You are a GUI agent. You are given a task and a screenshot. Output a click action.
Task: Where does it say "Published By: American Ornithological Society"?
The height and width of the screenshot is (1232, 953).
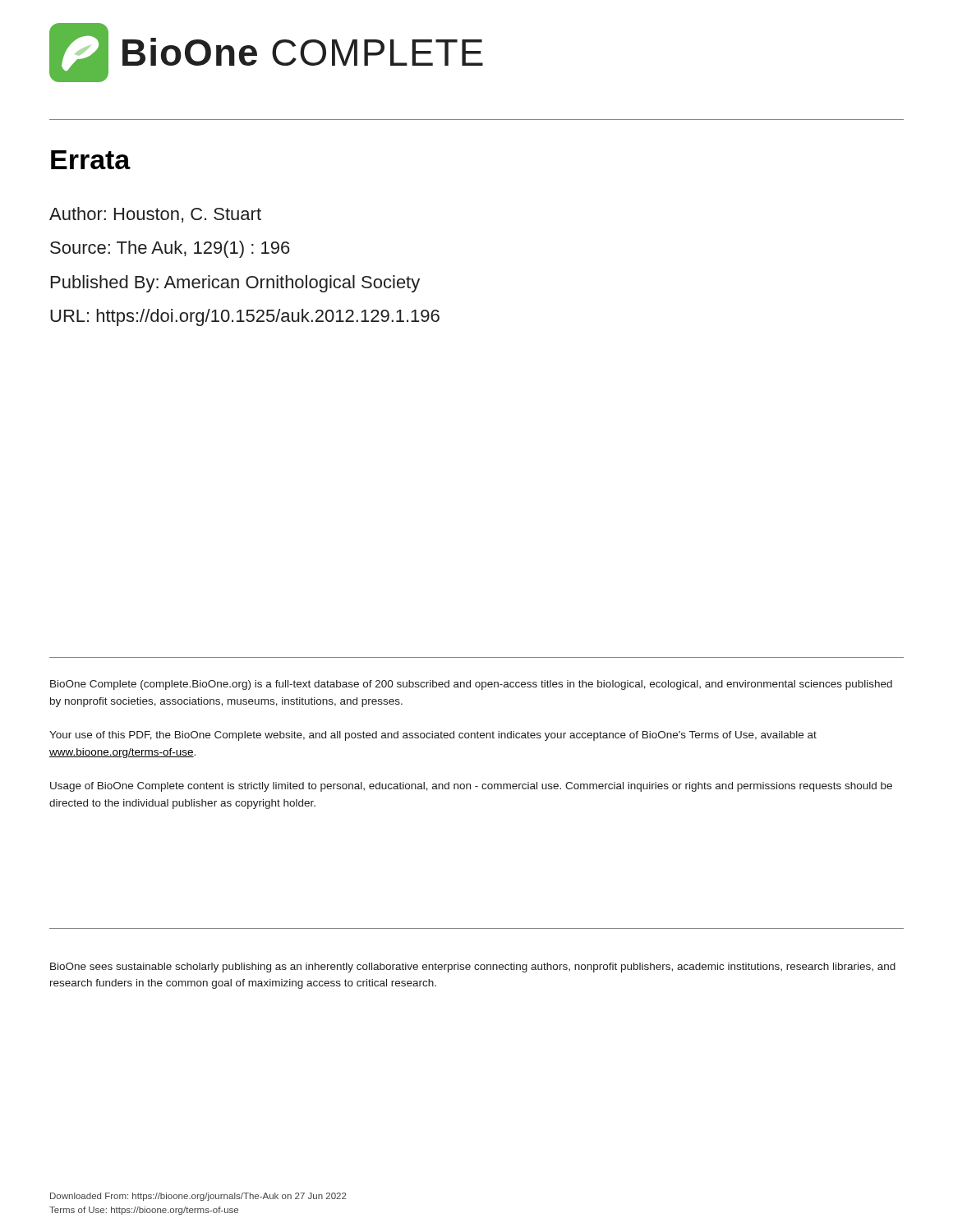click(x=235, y=284)
